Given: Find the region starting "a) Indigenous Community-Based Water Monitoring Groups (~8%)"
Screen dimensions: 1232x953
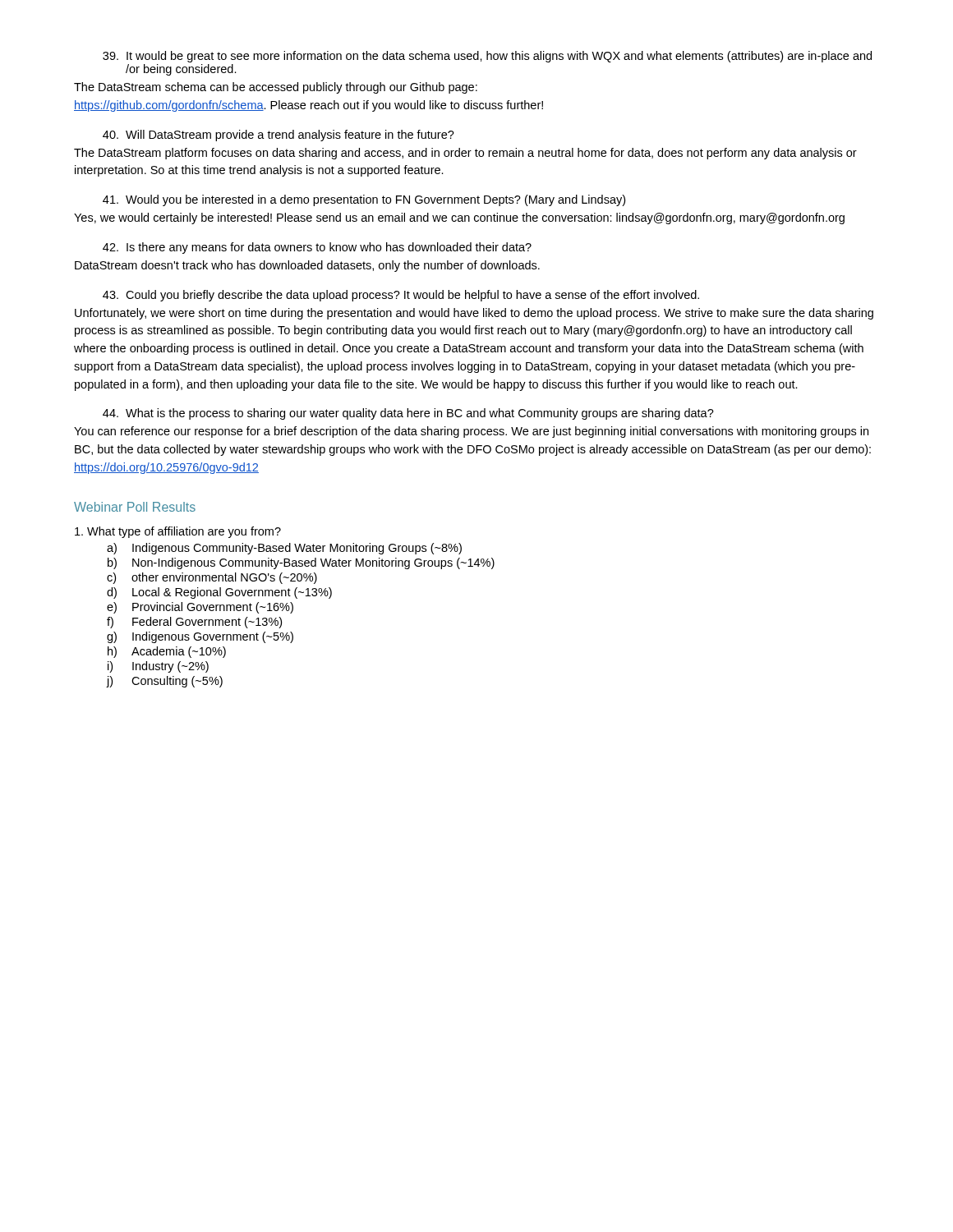Looking at the screenshot, I should coord(285,547).
